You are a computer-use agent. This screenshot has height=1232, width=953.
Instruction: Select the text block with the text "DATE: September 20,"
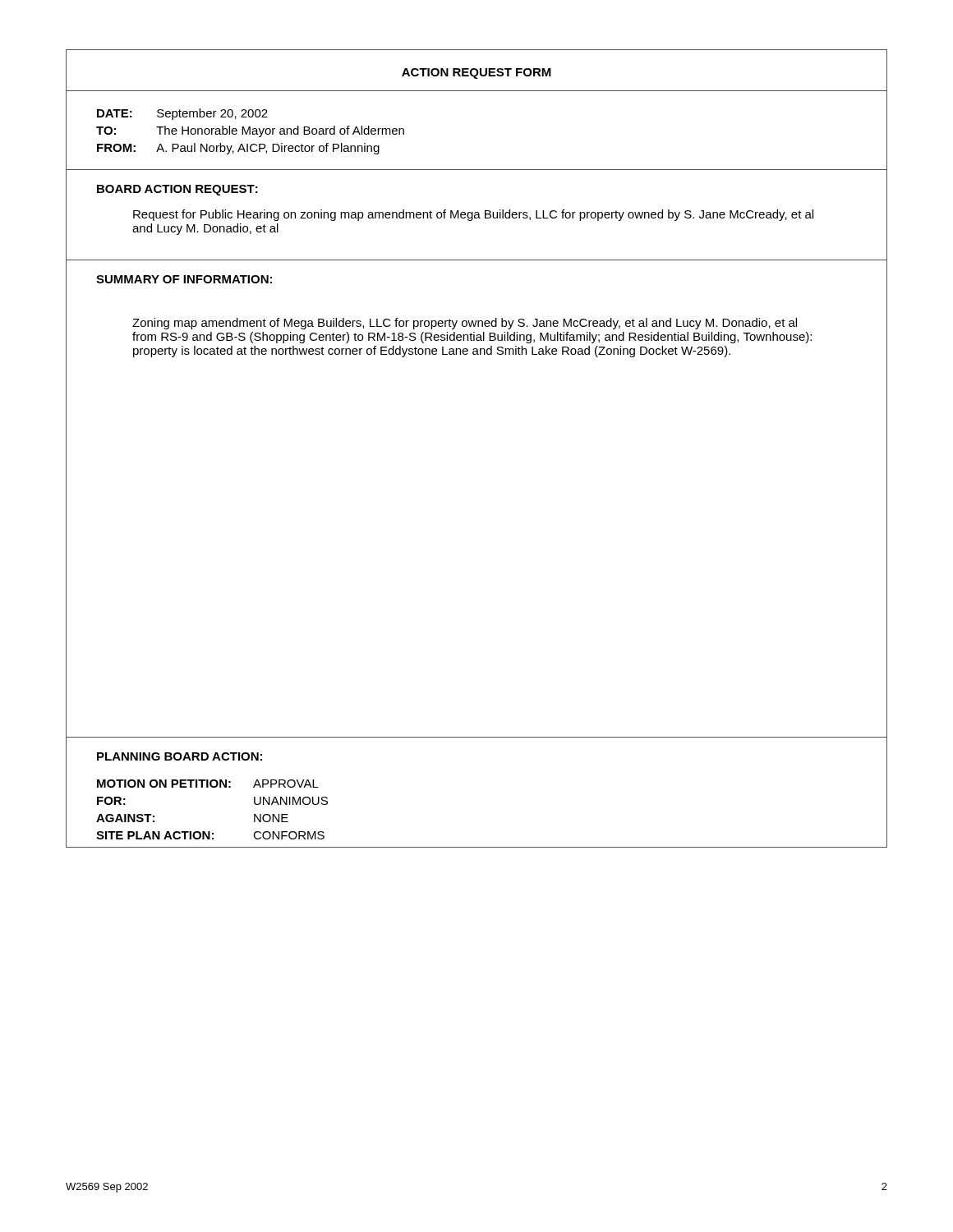pos(251,130)
